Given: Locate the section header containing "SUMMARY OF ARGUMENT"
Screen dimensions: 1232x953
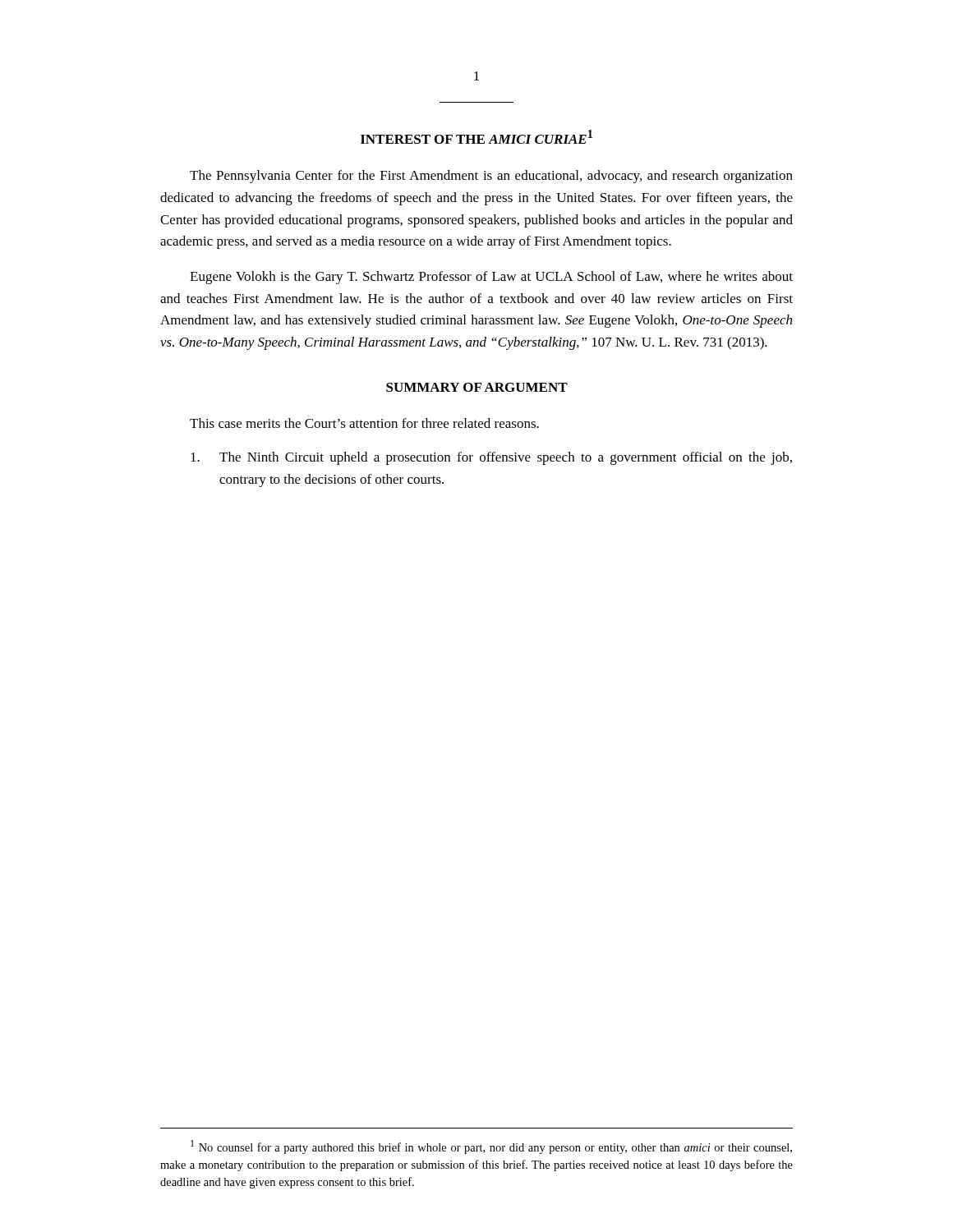Looking at the screenshot, I should (476, 387).
